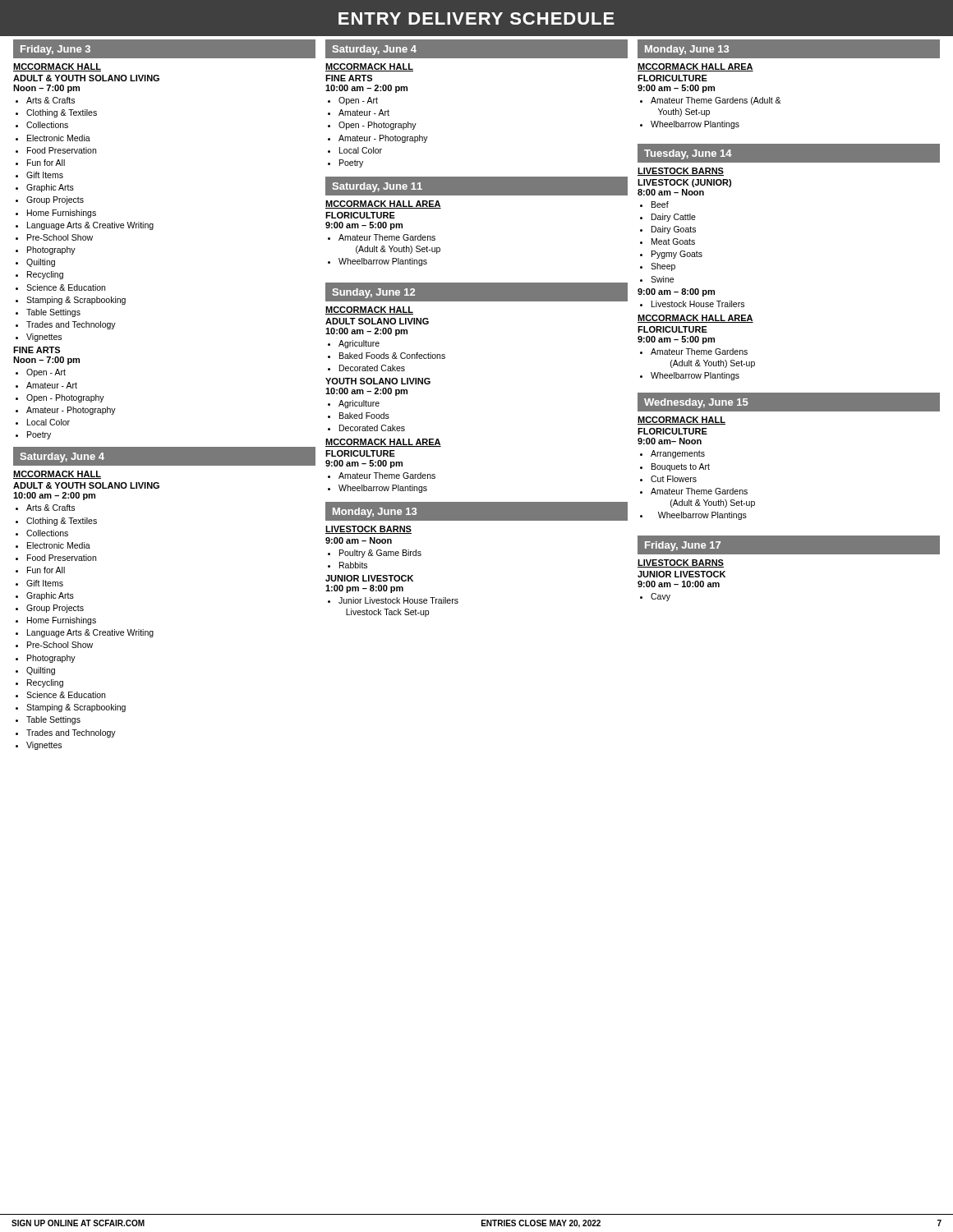Locate the text "Baked Foods"

(364, 416)
